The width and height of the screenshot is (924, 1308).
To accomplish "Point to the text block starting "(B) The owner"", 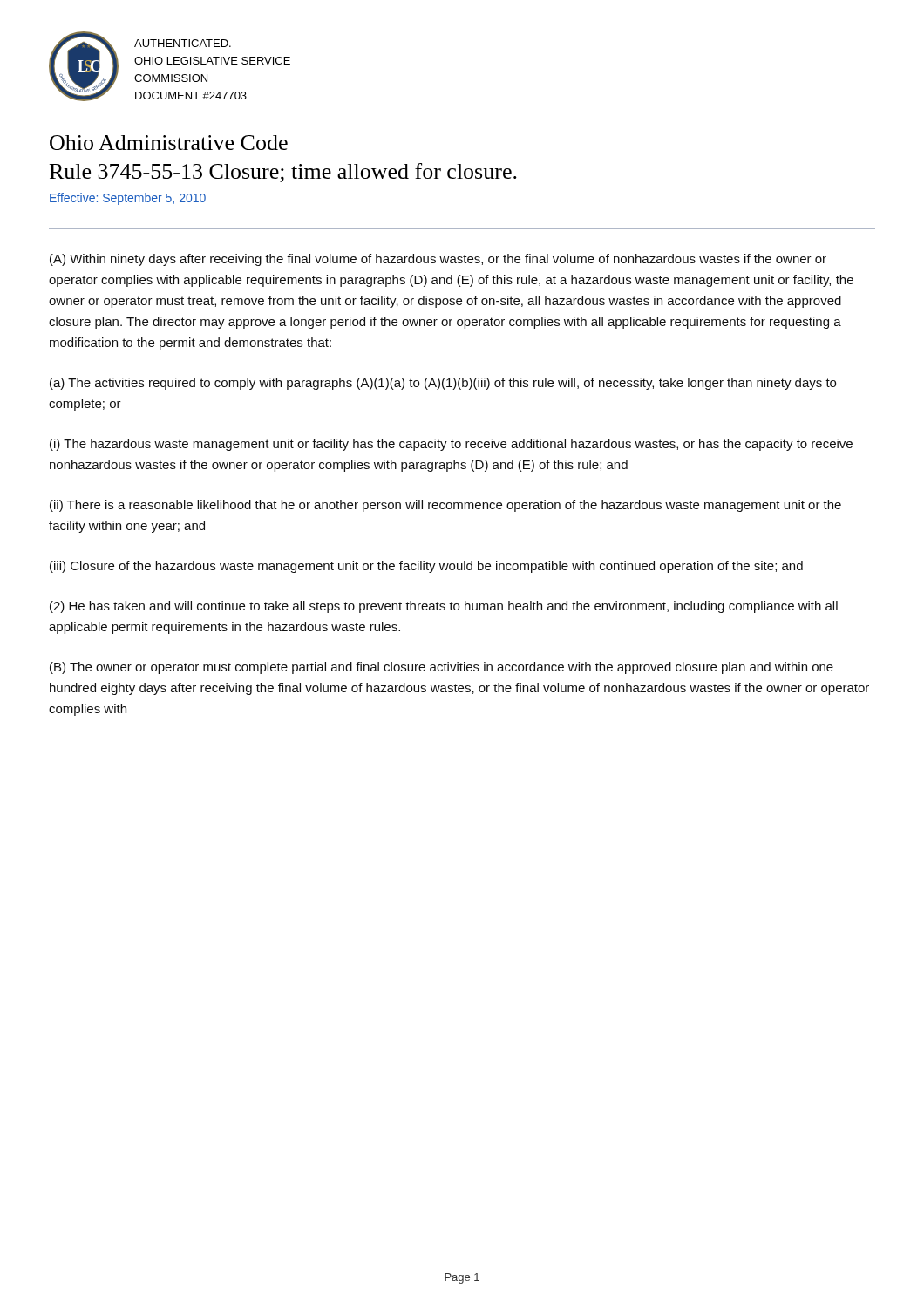I will pos(459,688).
